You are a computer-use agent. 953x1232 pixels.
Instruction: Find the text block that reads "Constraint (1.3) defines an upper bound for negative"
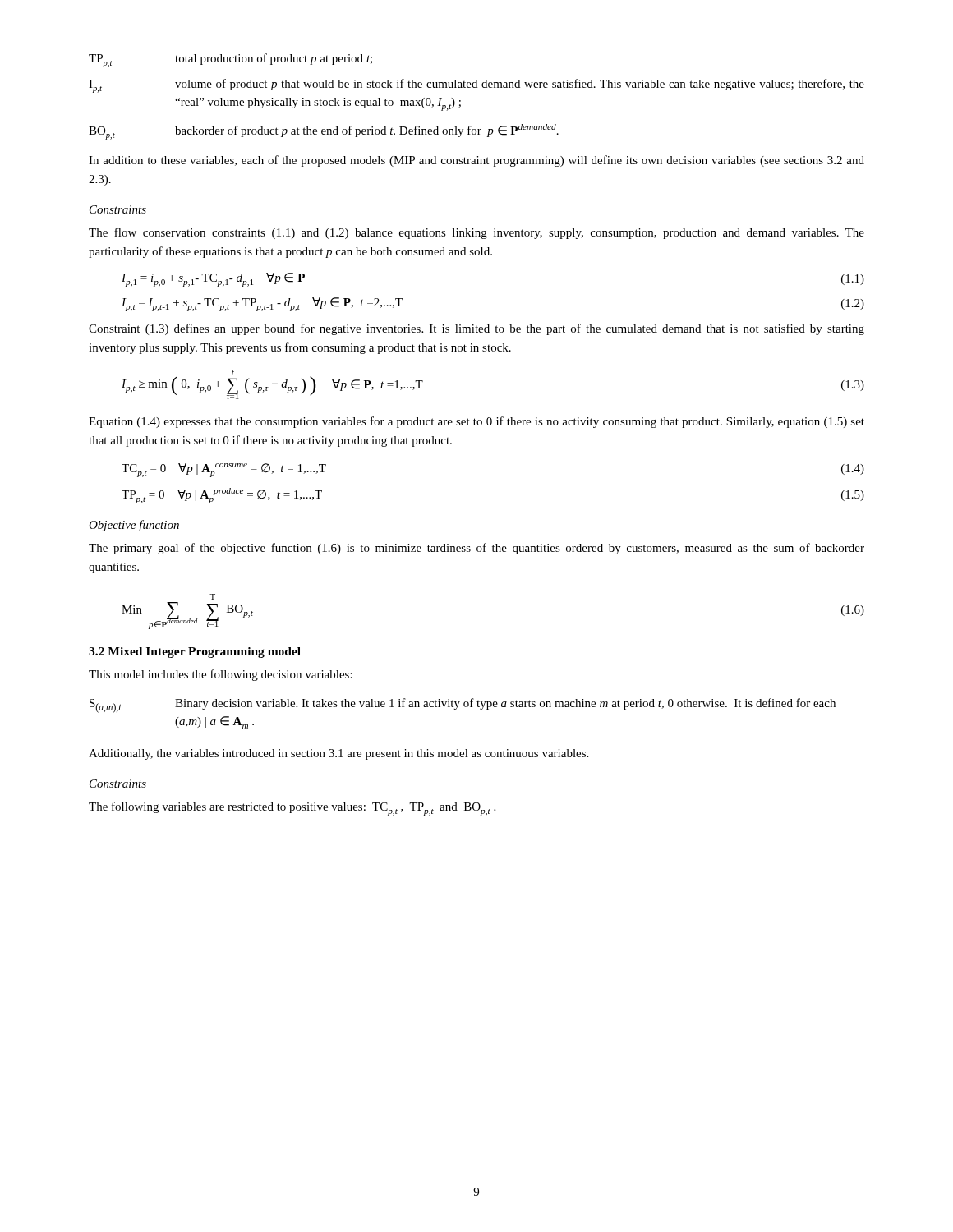[476, 338]
